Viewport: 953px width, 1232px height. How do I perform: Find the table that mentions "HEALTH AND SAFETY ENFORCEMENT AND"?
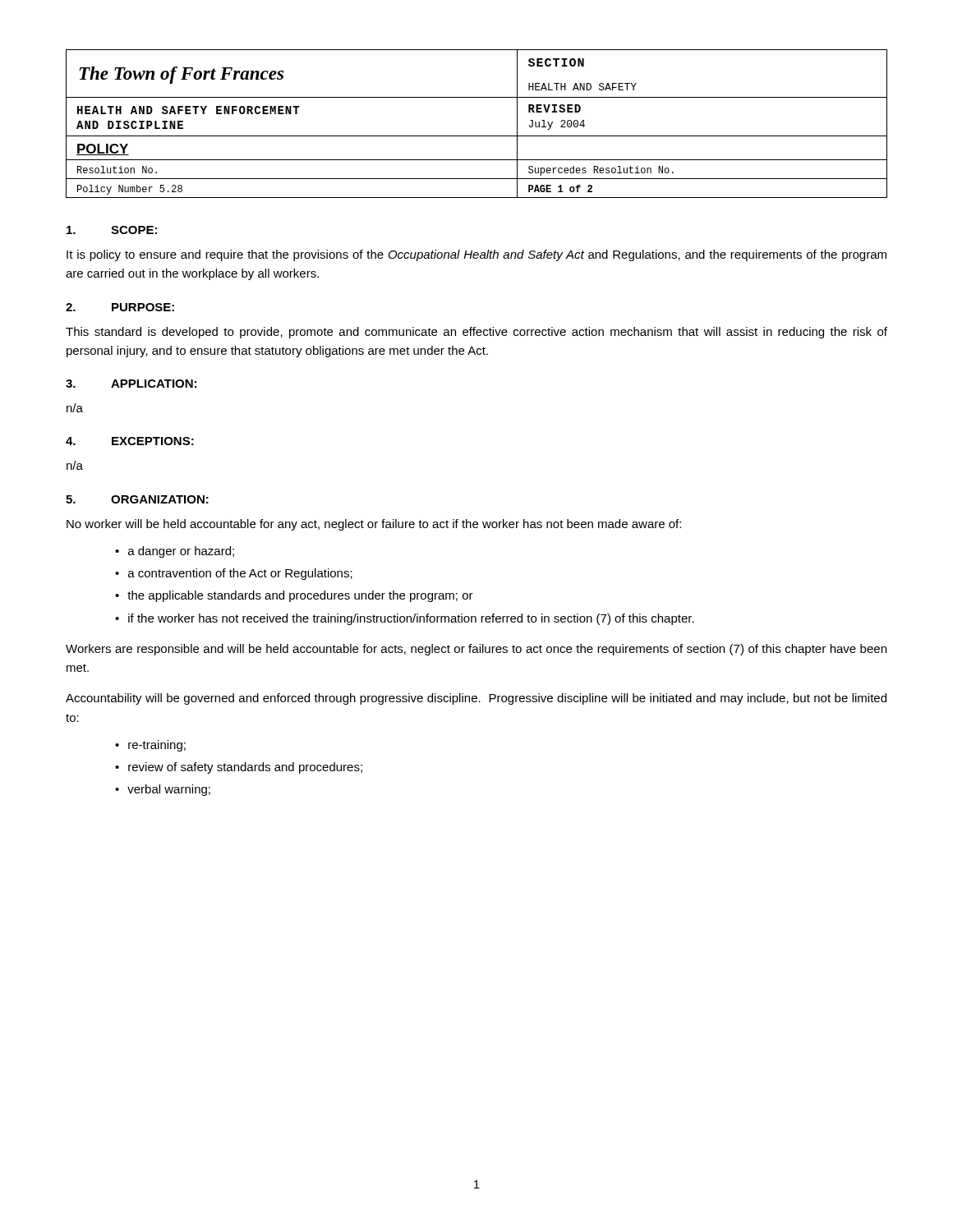pyautogui.click(x=476, y=124)
